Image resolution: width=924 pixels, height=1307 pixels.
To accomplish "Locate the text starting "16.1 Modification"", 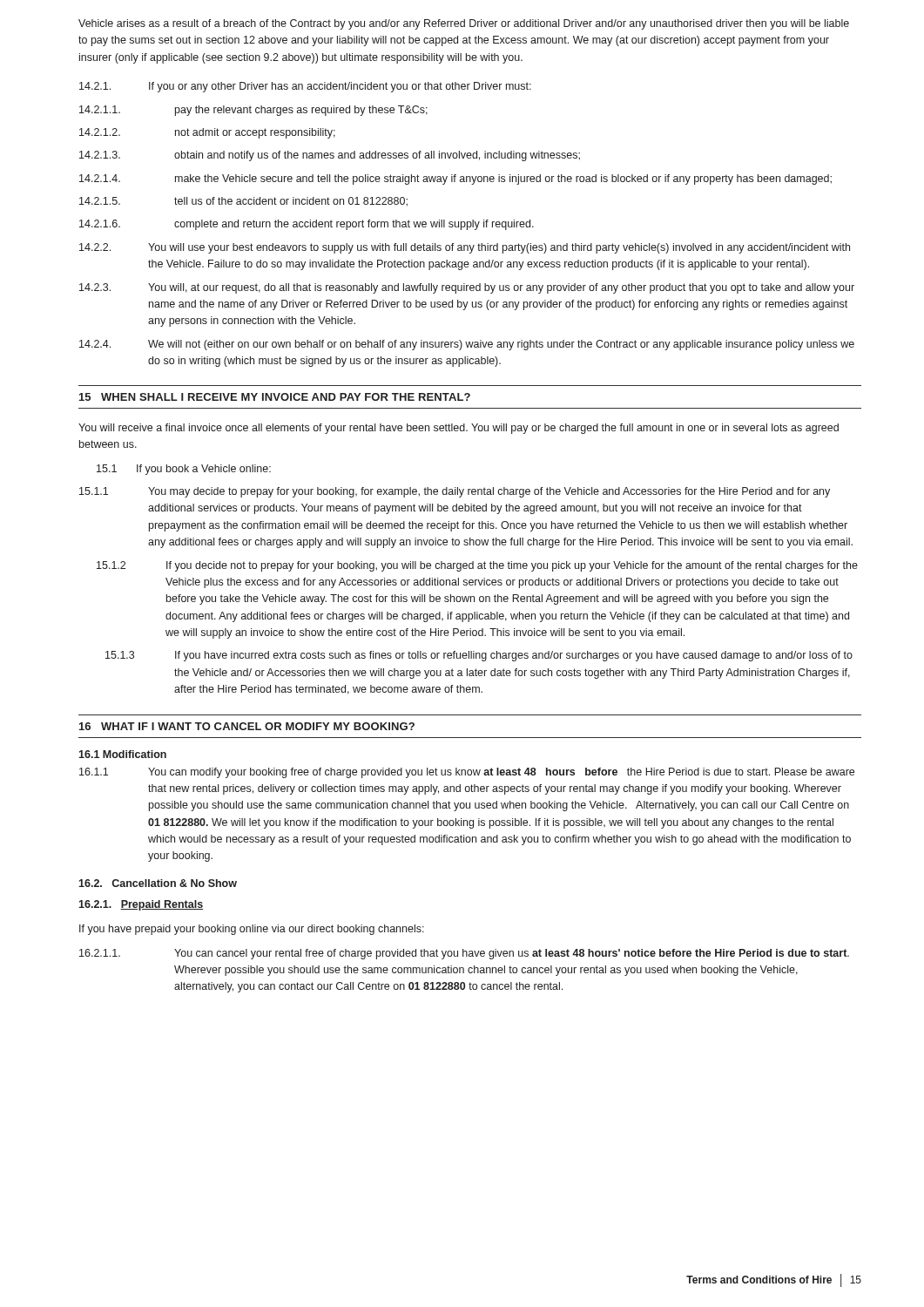I will [x=122, y=754].
